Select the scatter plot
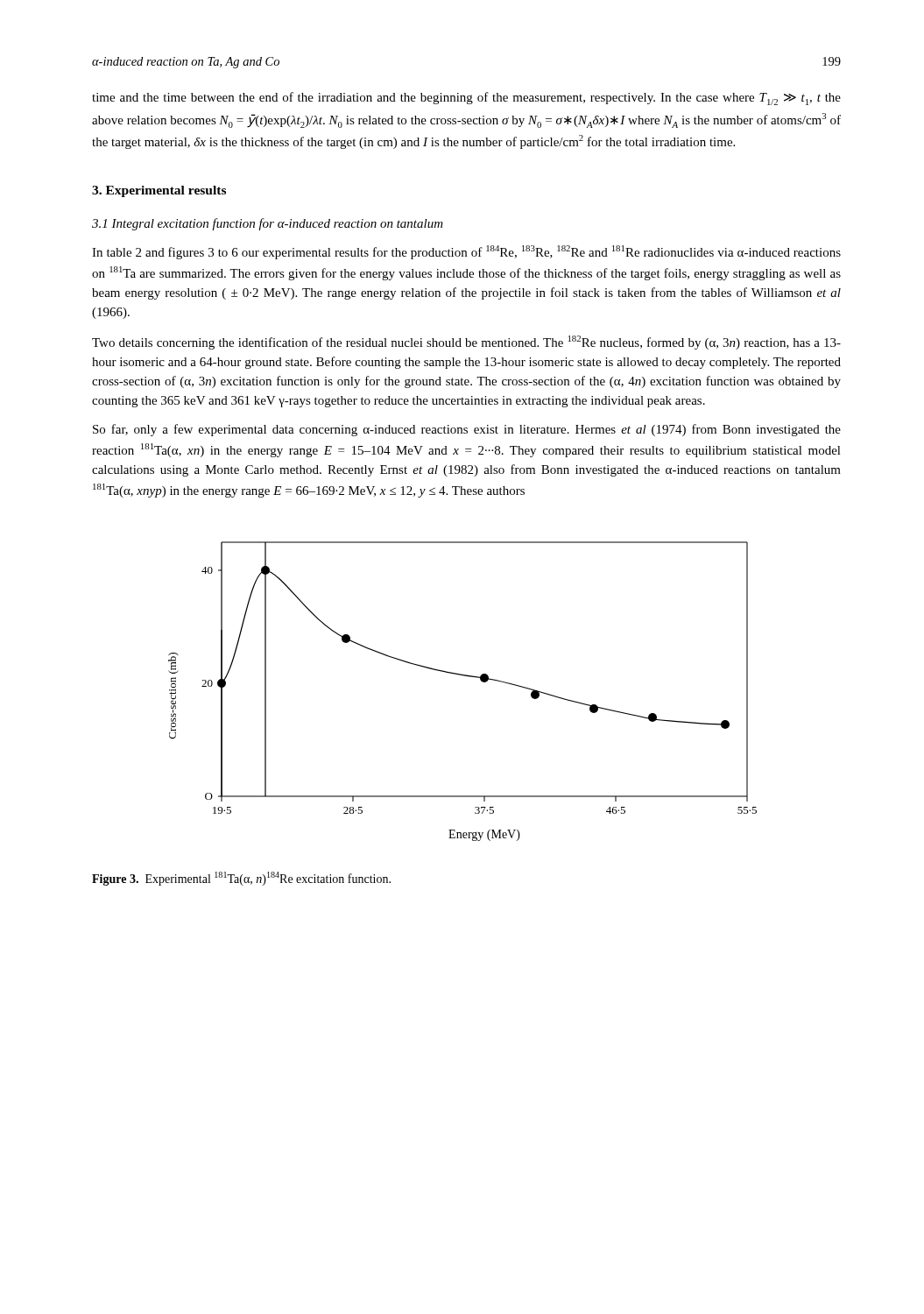 pos(466,694)
